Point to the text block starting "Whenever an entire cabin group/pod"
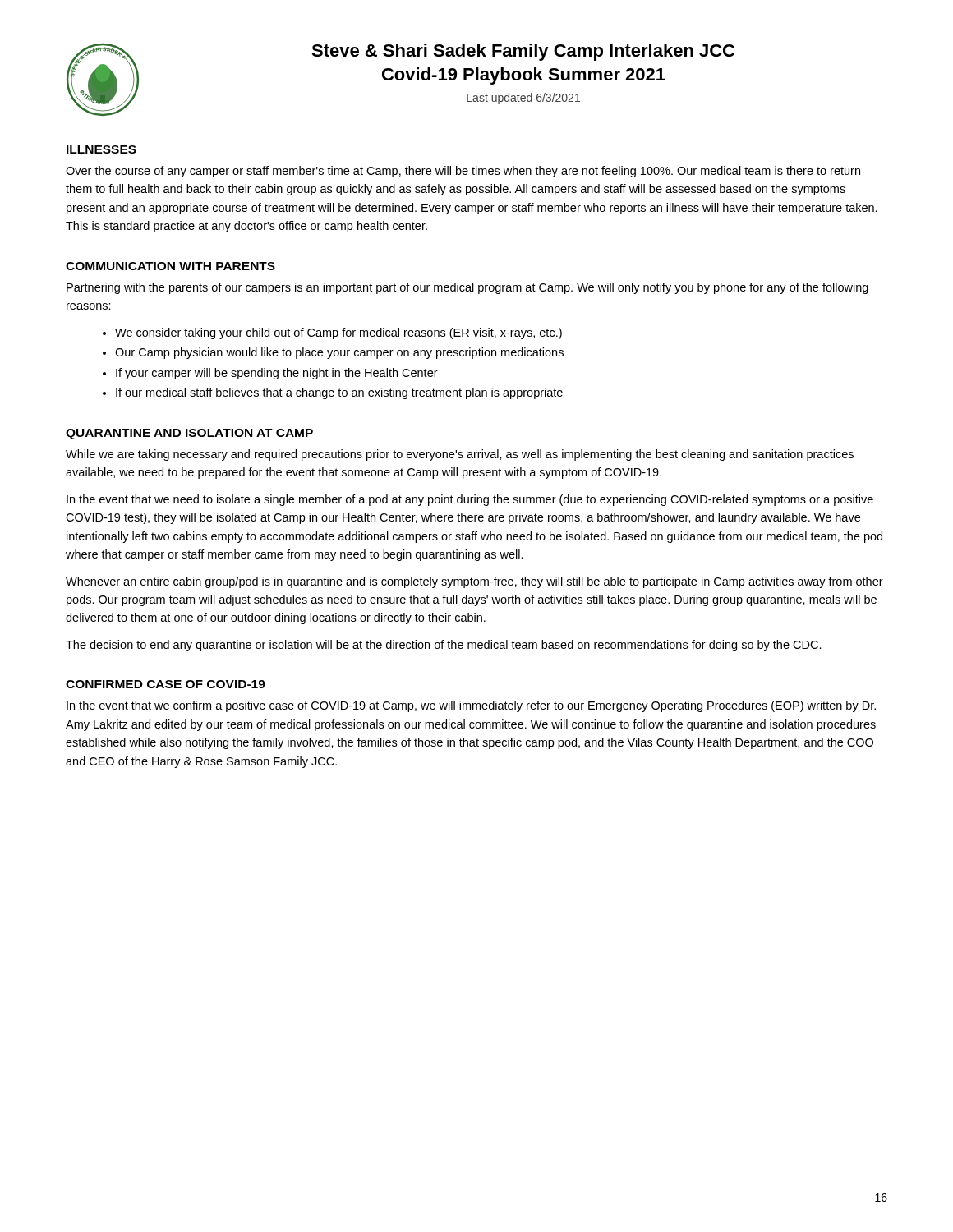953x1232 pixels. (x=474, y=600)
